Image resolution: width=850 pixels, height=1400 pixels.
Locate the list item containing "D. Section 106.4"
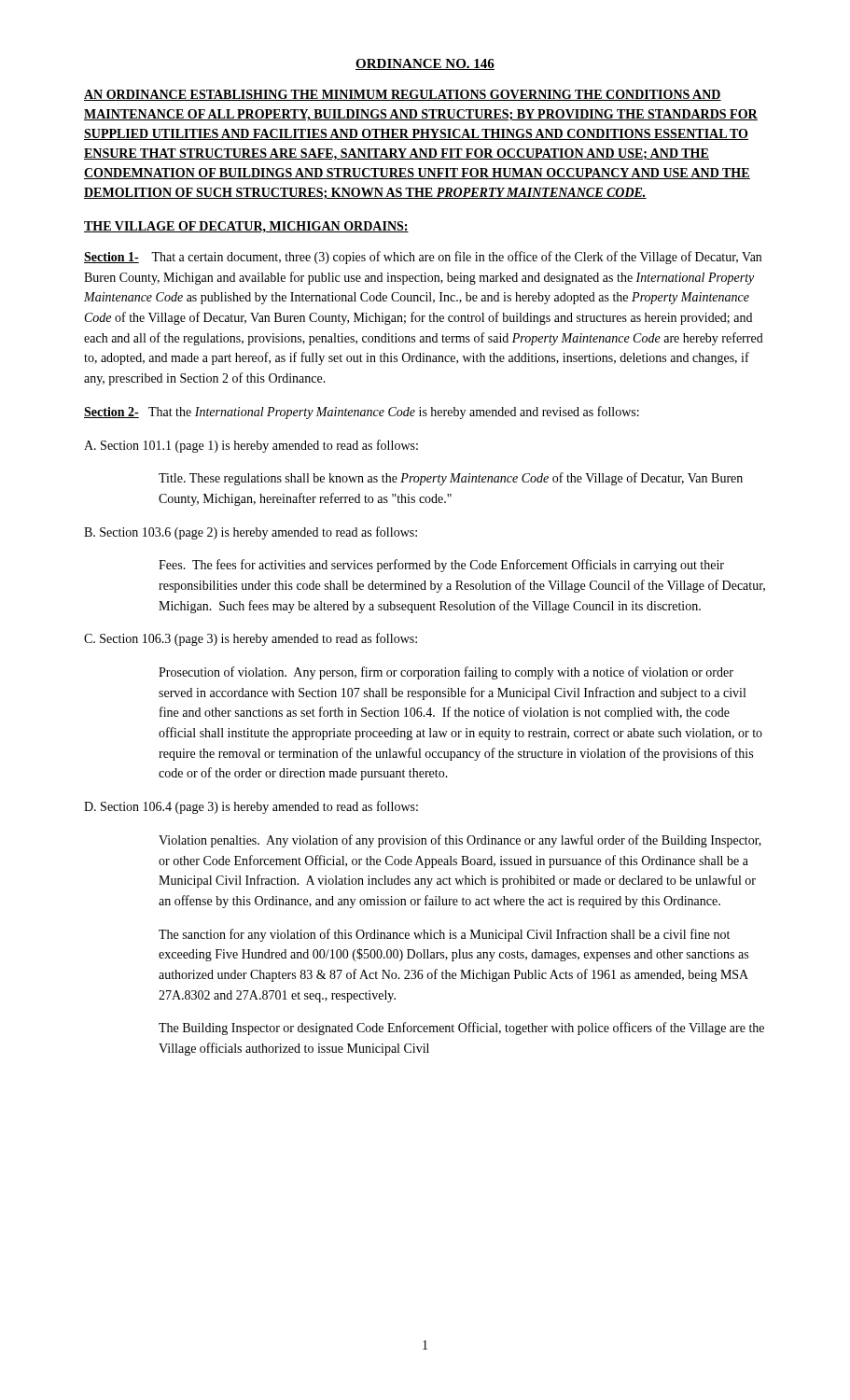[425, 928]
